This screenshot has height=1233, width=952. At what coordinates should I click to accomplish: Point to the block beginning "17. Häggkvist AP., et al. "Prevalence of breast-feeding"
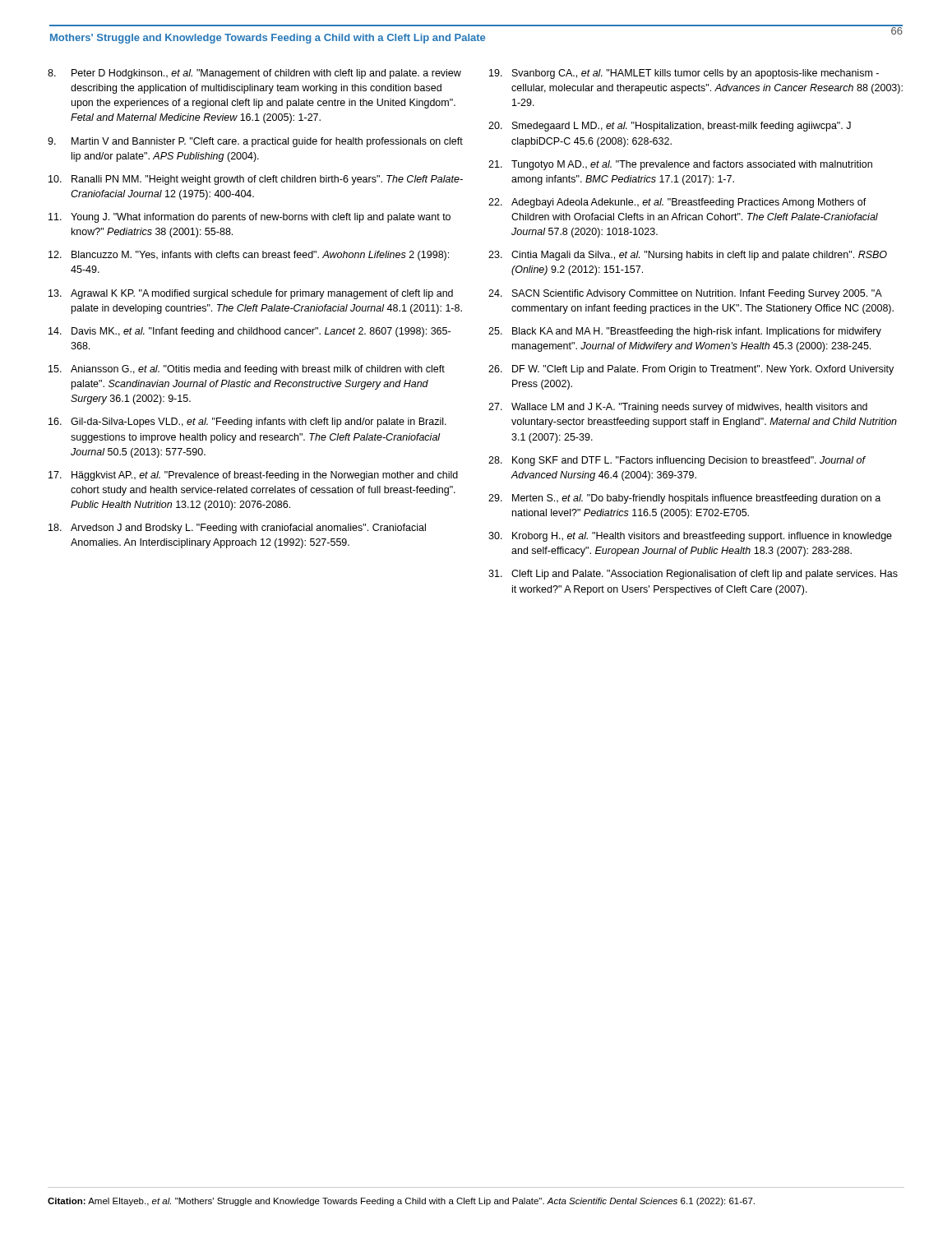coord(256,490)
